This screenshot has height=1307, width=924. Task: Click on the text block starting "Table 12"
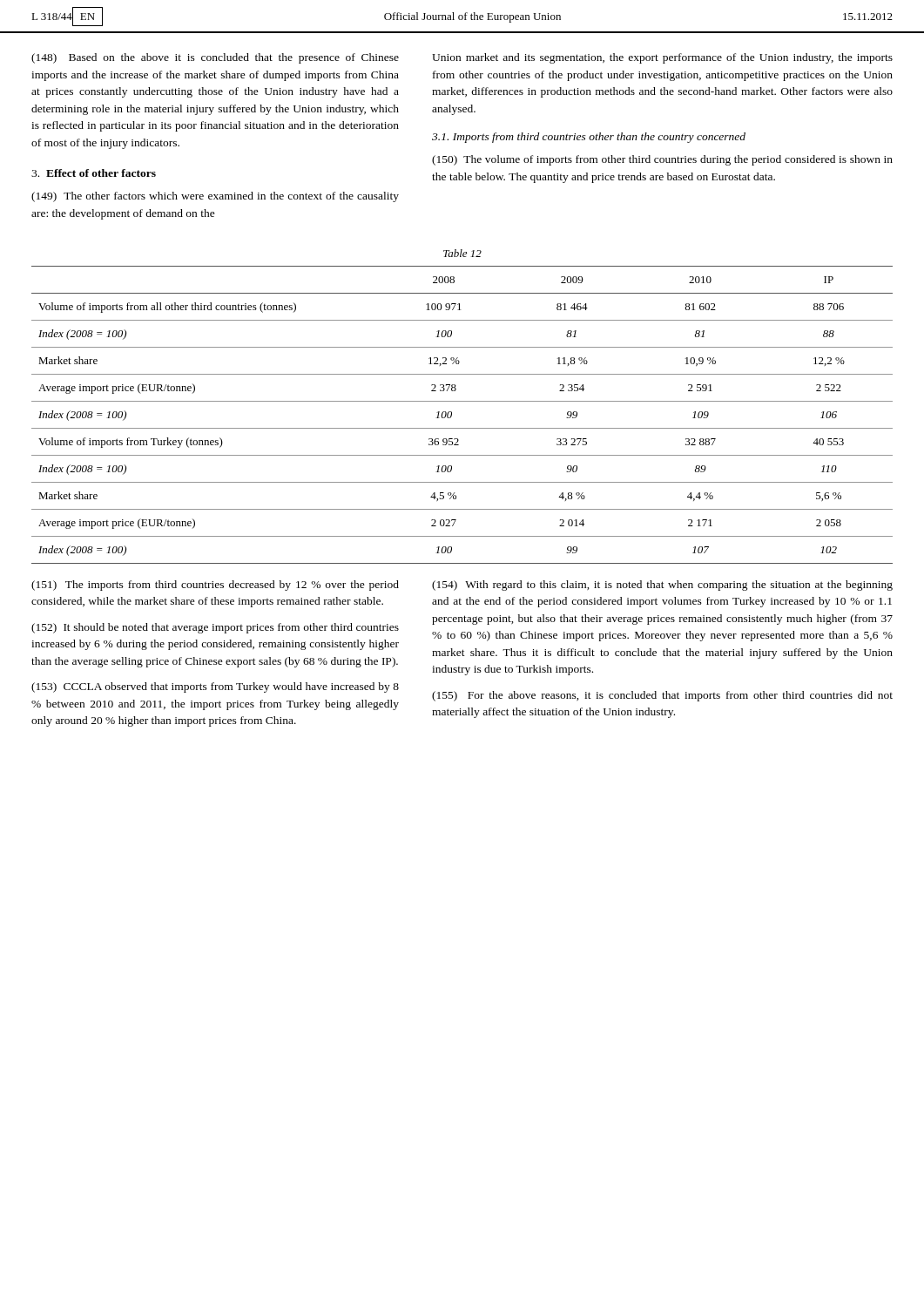click(462, 253)
